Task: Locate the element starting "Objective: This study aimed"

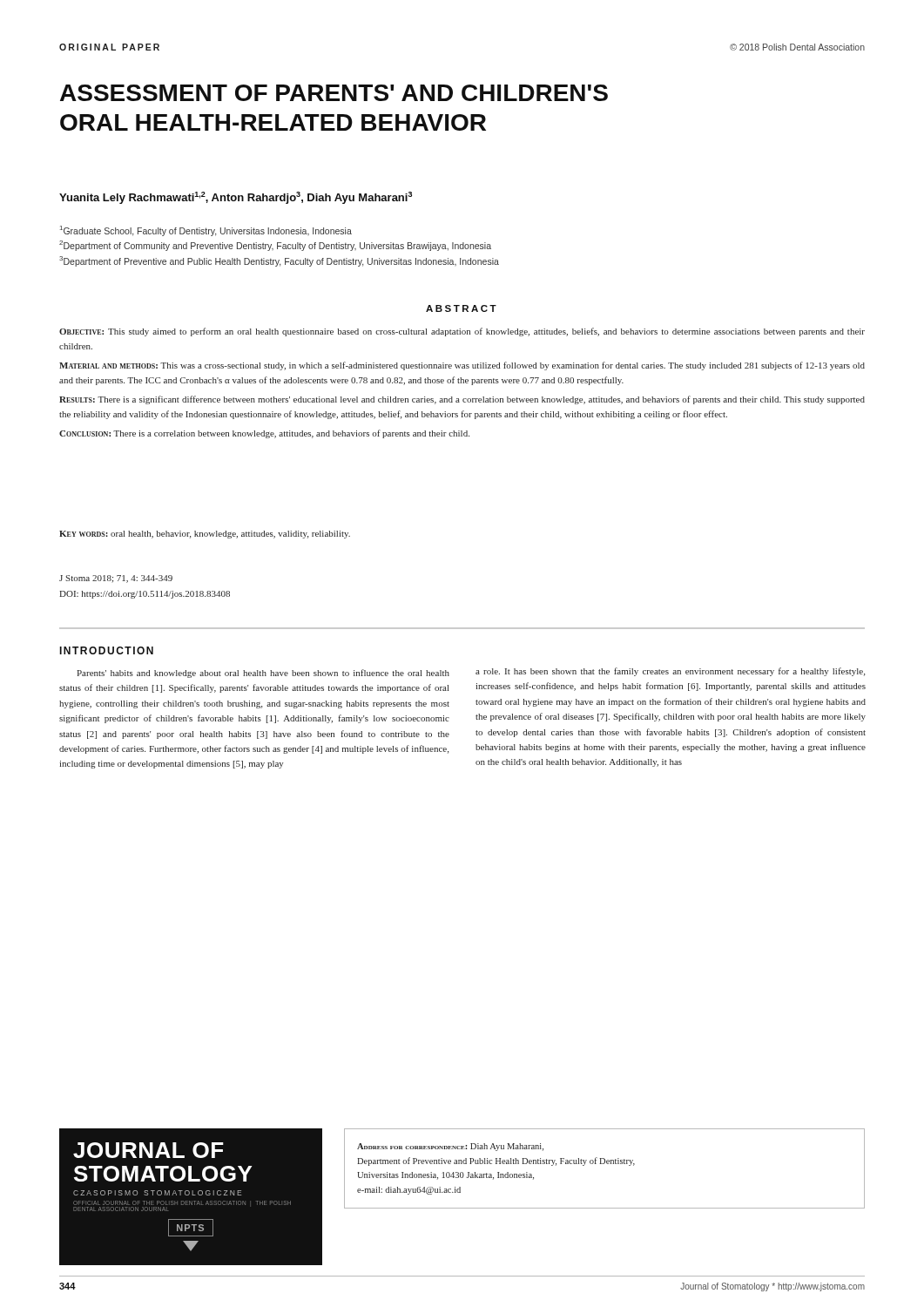Action: 462,383
